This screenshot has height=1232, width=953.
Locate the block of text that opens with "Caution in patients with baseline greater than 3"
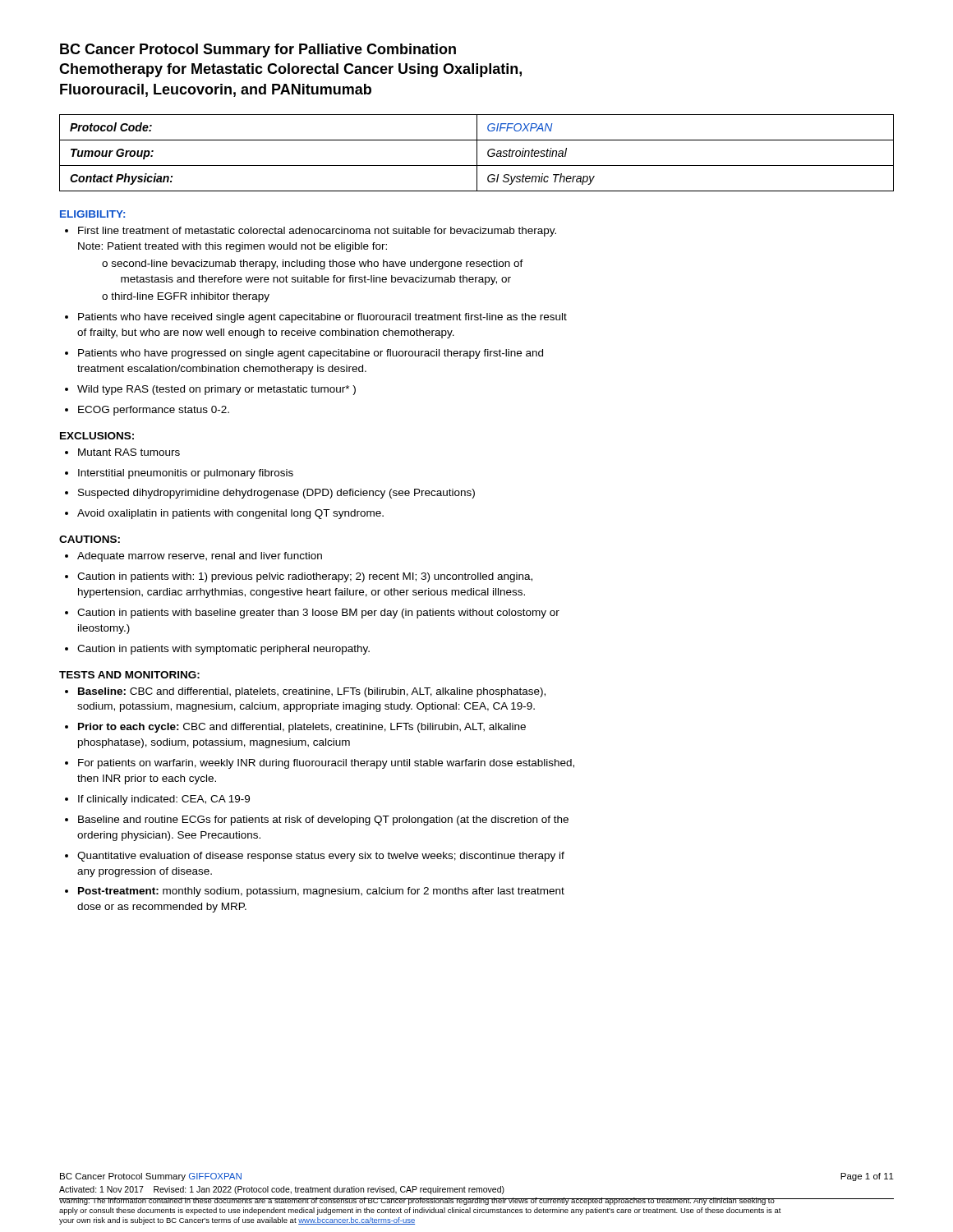[476, 621]
